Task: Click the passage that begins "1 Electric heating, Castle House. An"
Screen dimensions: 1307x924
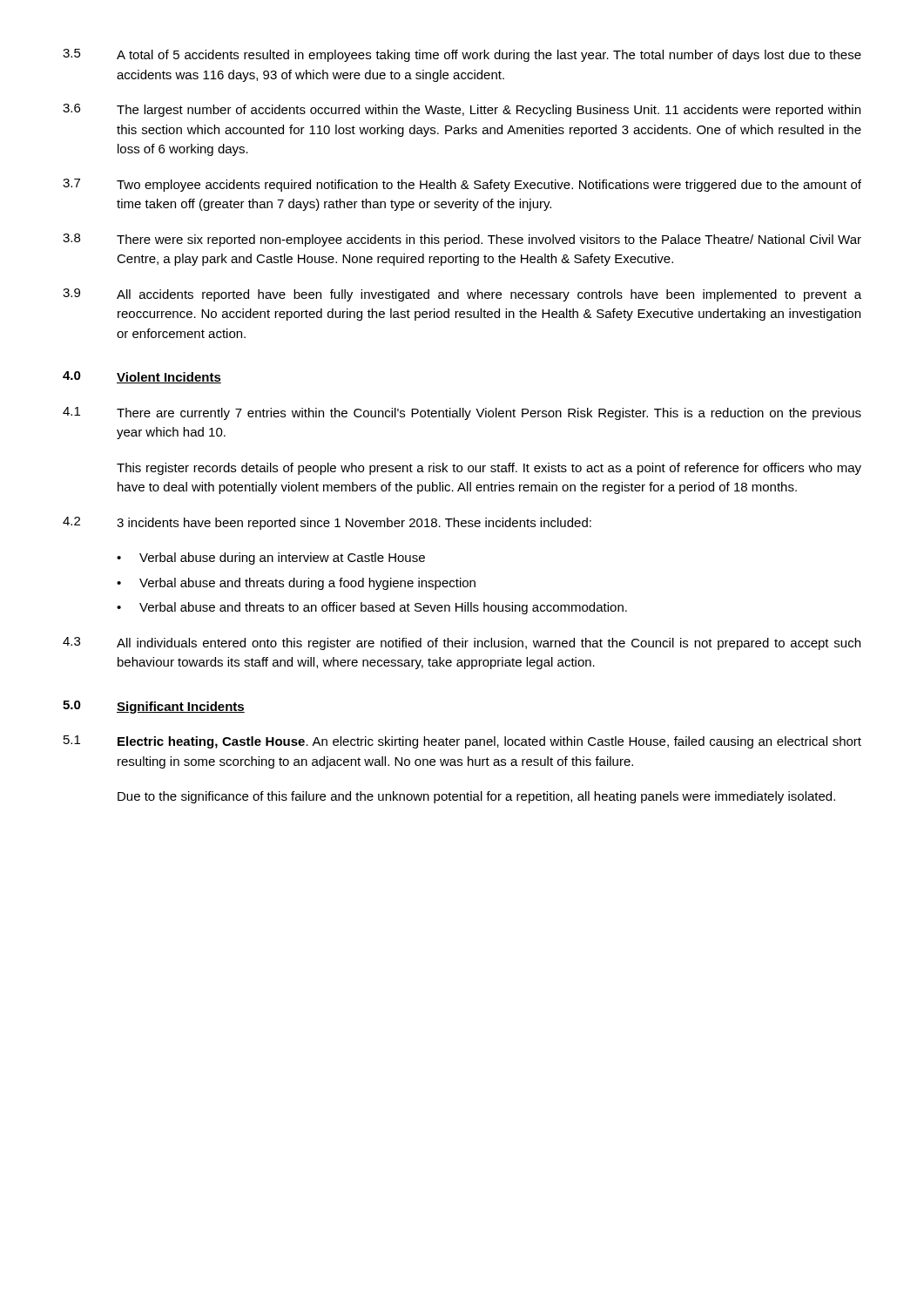Action: point(462,752)
